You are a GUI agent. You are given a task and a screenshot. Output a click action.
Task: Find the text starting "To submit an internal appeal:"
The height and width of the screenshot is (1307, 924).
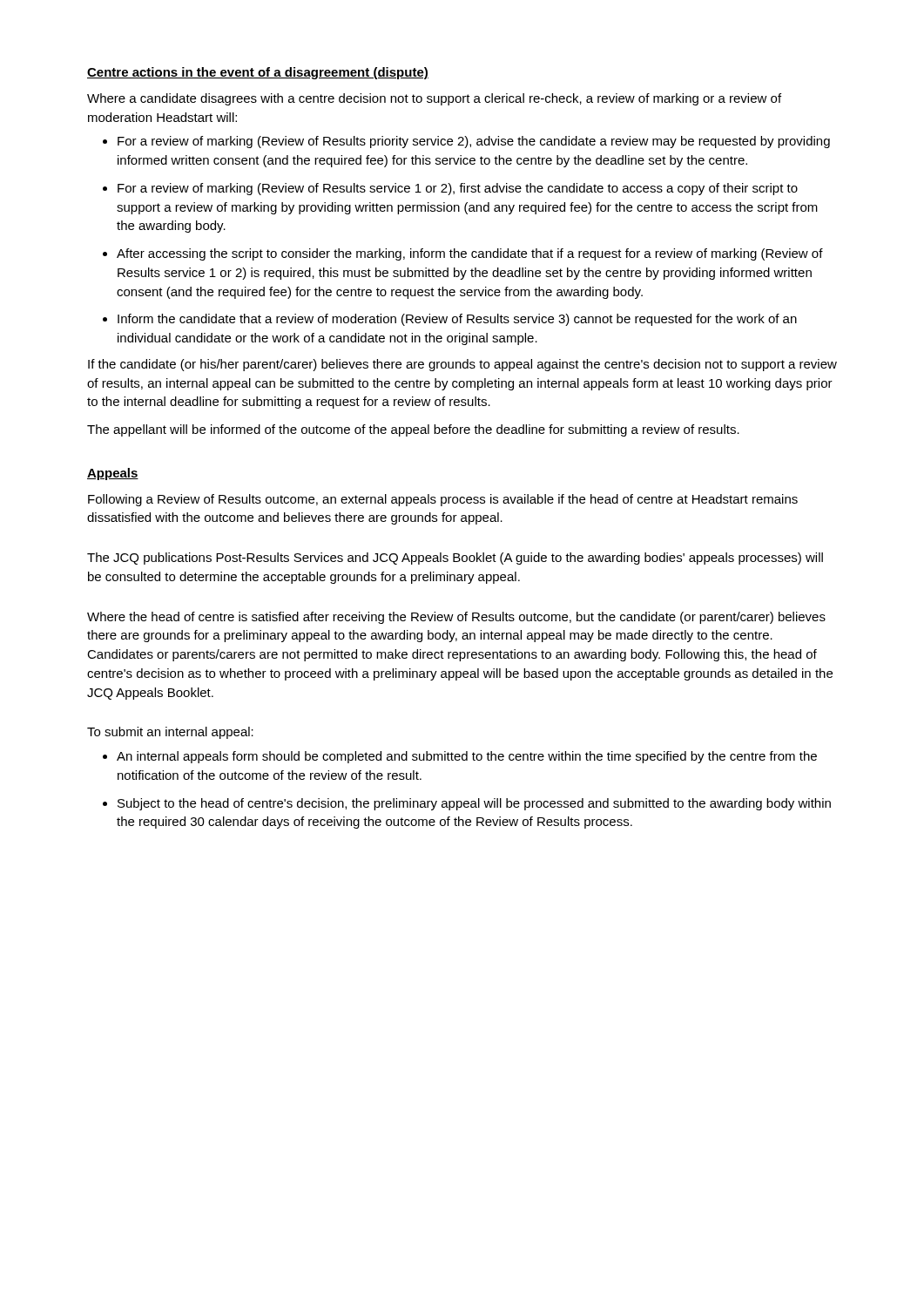point(171,732)
